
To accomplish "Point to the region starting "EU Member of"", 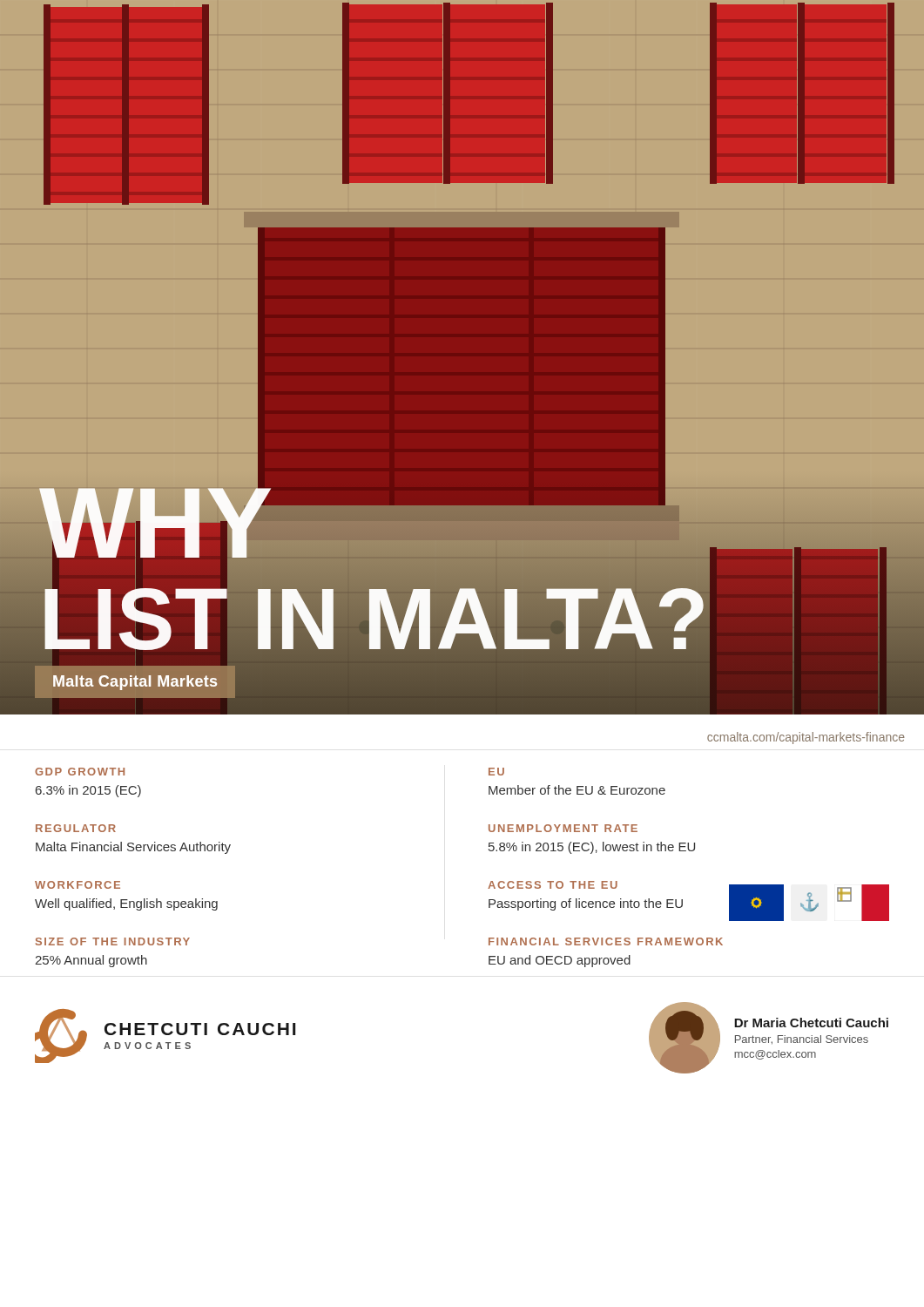I will pyautogui.click(x=496, y=772).
